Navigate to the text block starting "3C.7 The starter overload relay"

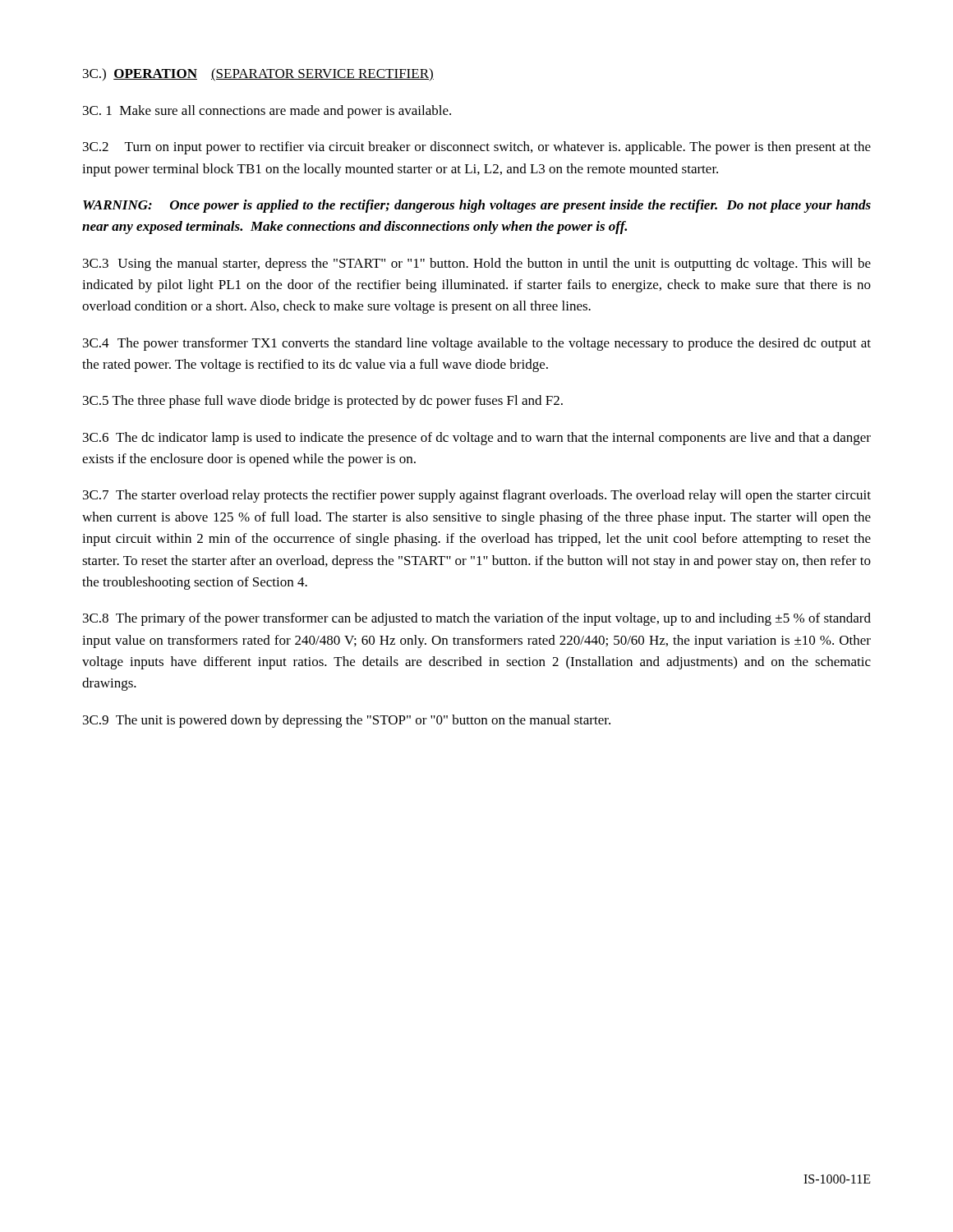(476, 539)
